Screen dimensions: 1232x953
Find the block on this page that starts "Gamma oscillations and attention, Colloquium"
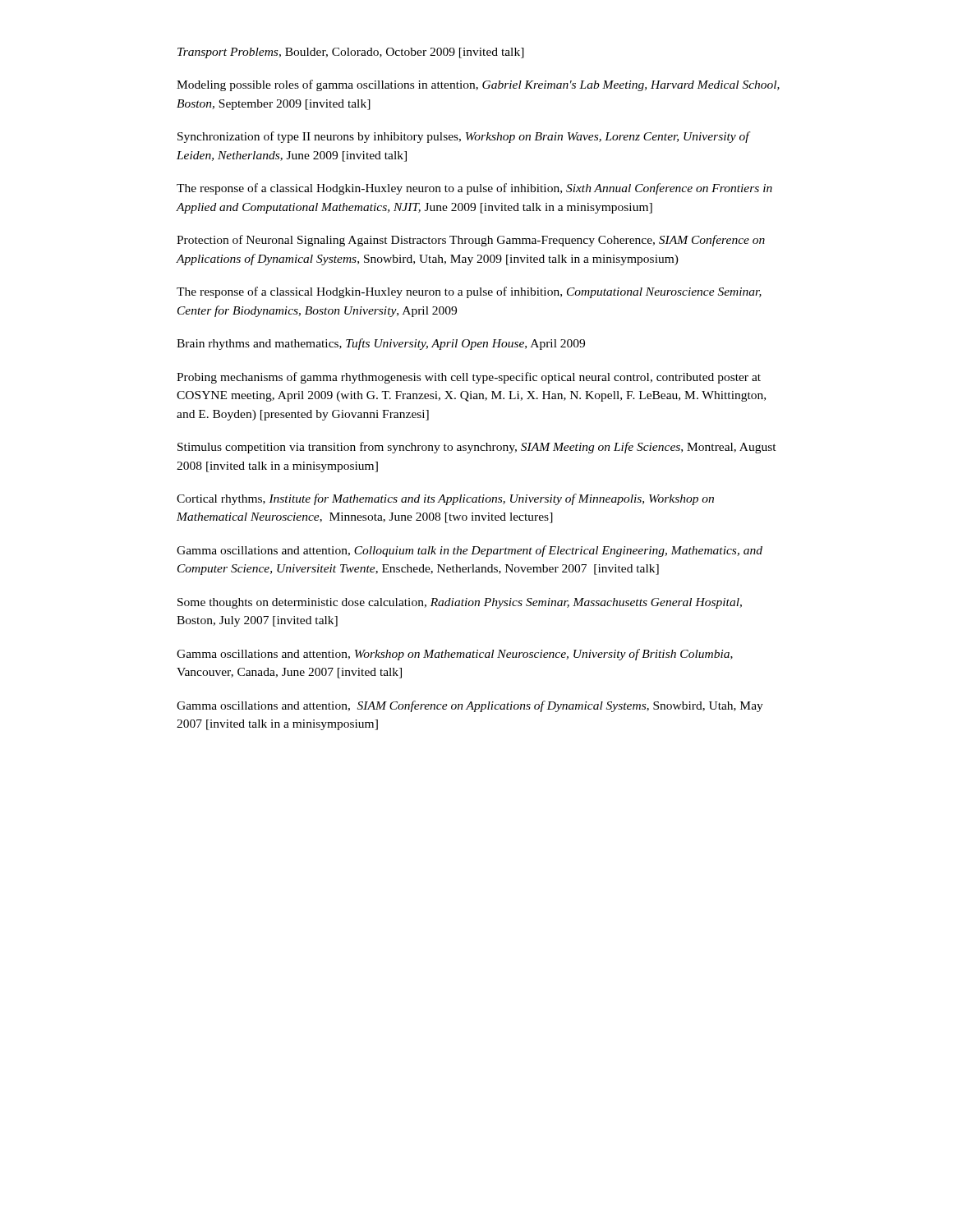[481, 560]
